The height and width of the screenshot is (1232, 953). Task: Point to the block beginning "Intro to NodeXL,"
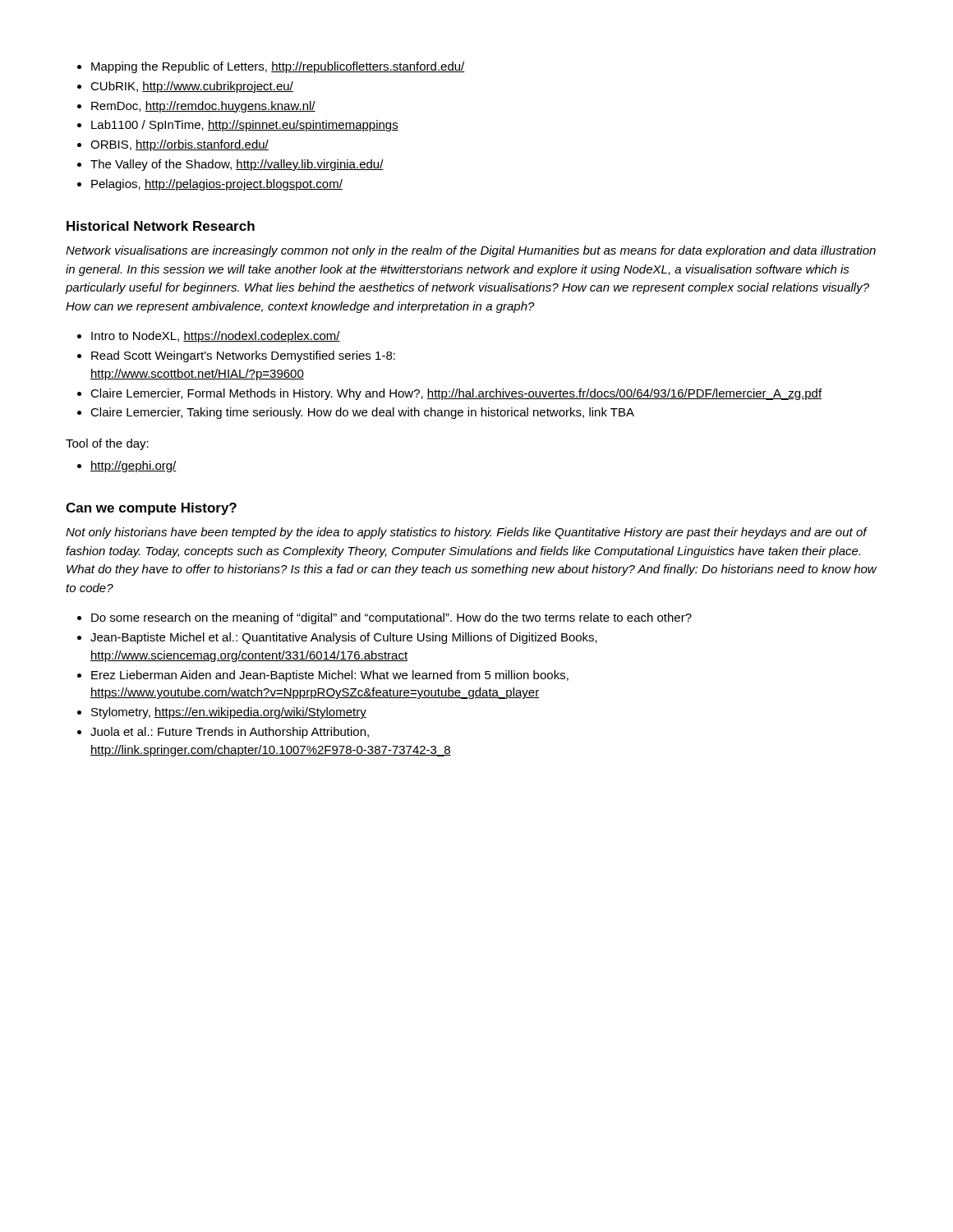point(209,337)
